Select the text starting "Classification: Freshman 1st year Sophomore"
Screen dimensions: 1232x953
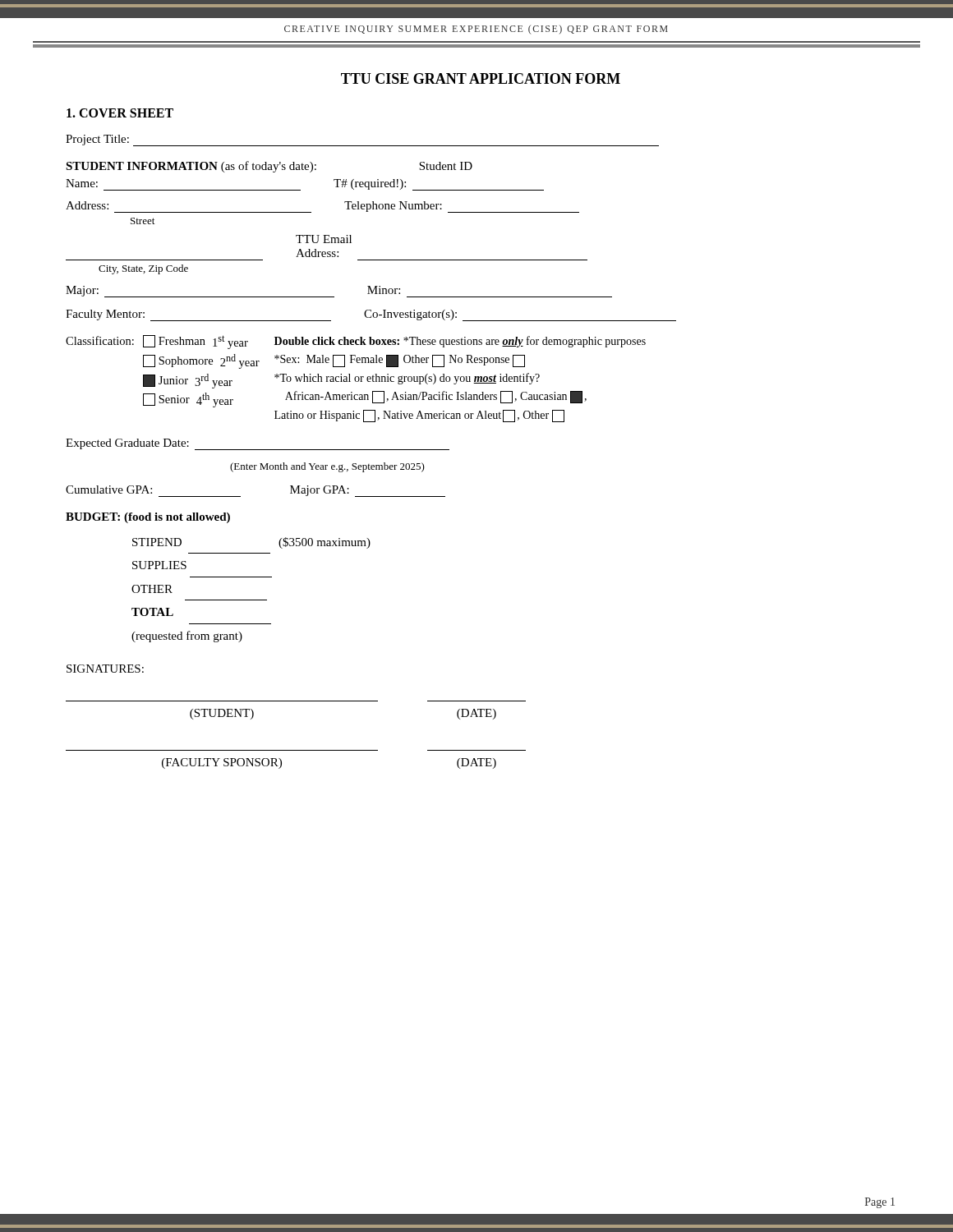481,379
